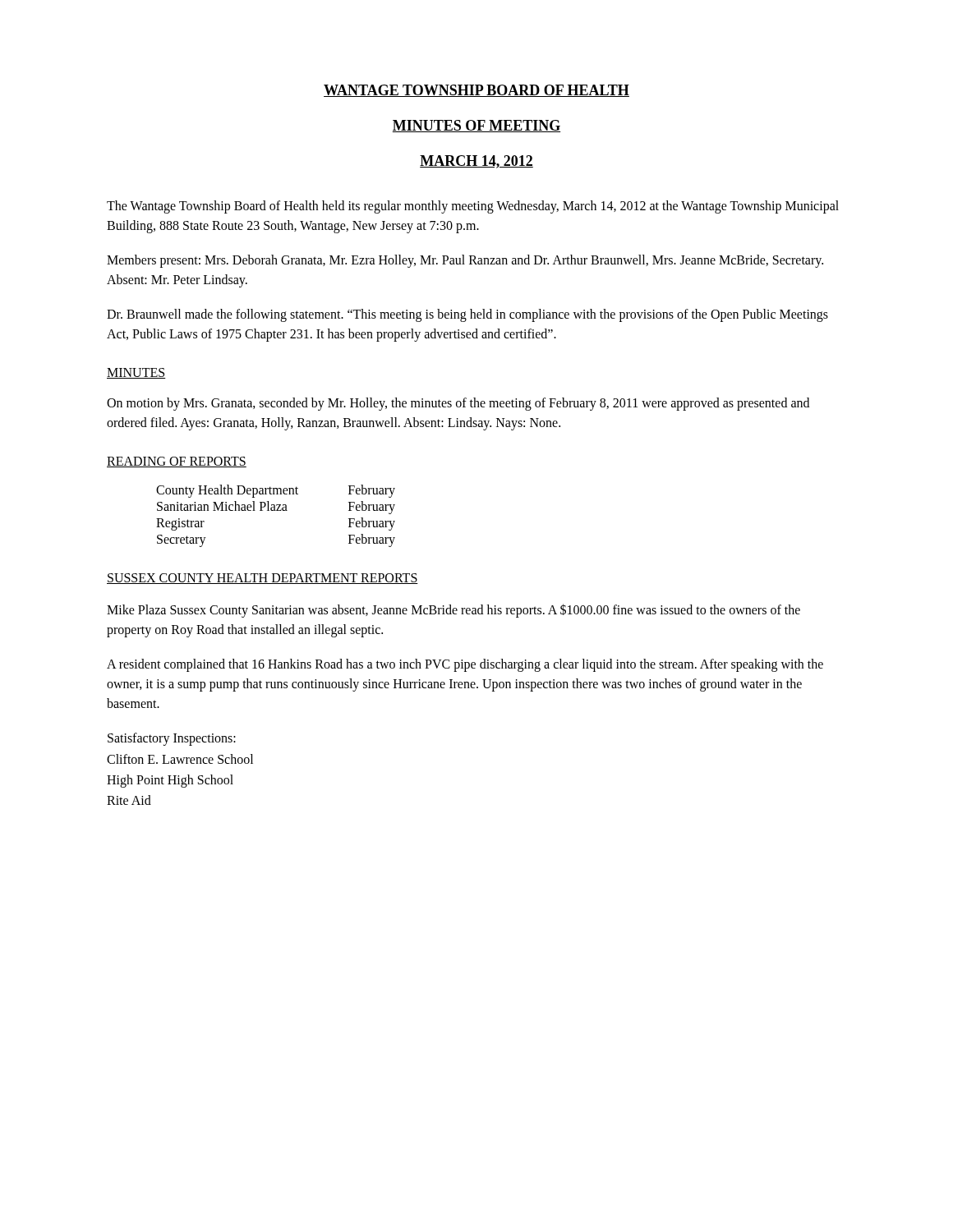Find the text block starting "High Point High School"
This screenshot has width=953, height=1232.
(170, 780)
